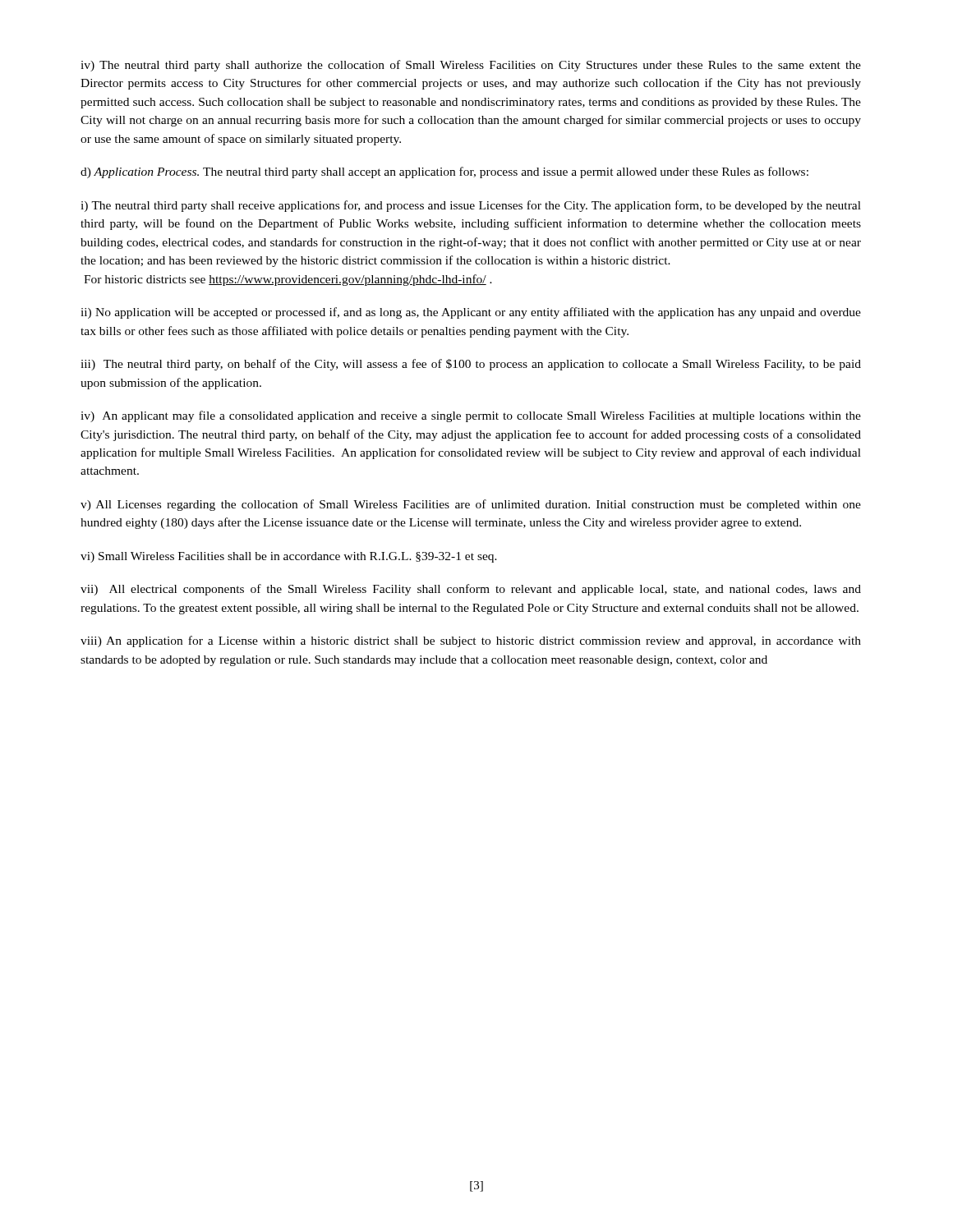This screenshot has height=1232, width=953.
Task: Click on the text block containing "vii) All electrical components"
Action: pyautogui.click(x=471, y=598)
